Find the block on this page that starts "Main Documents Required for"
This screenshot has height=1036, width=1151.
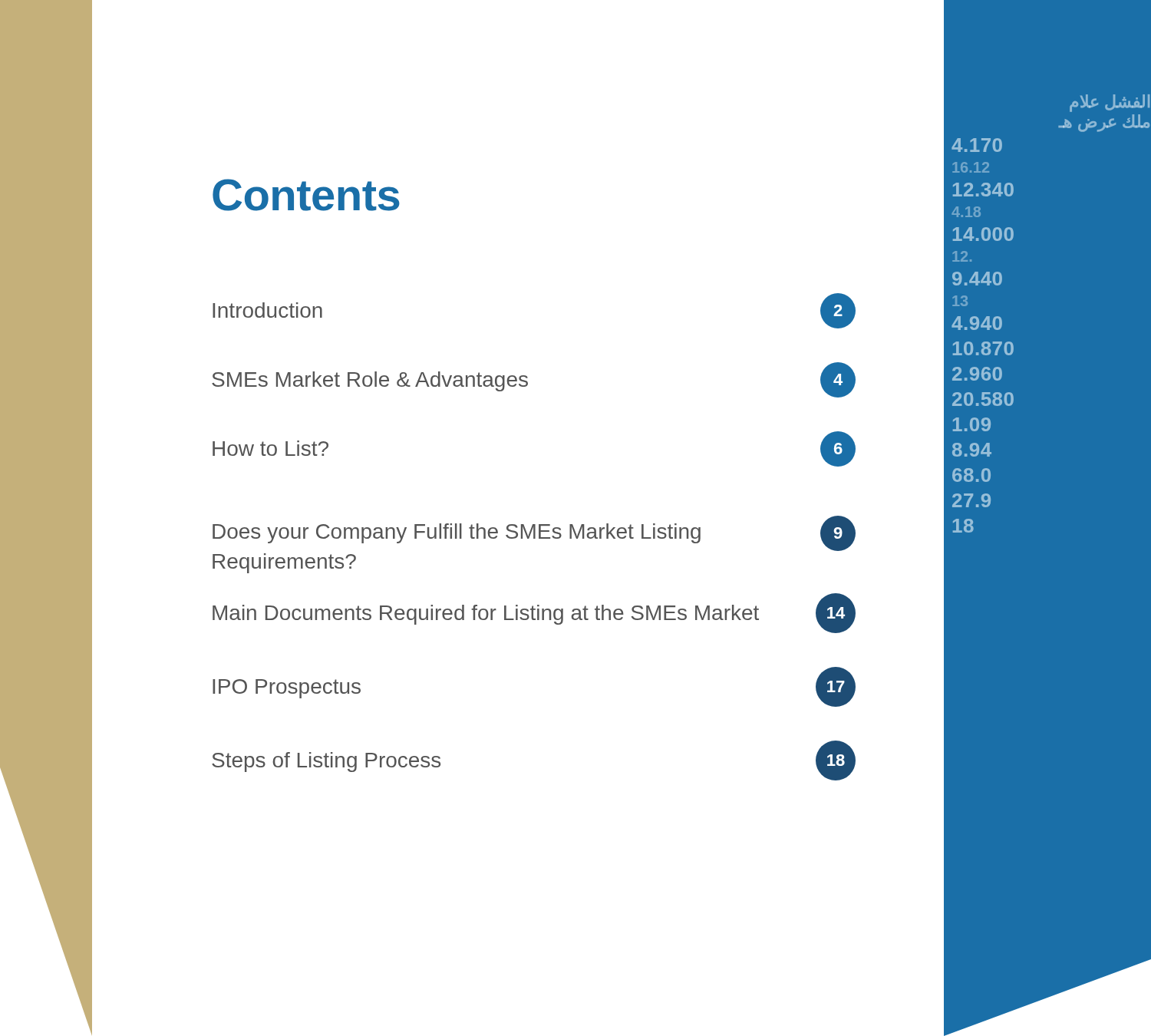pyautogui.click(x=533, y=613)
